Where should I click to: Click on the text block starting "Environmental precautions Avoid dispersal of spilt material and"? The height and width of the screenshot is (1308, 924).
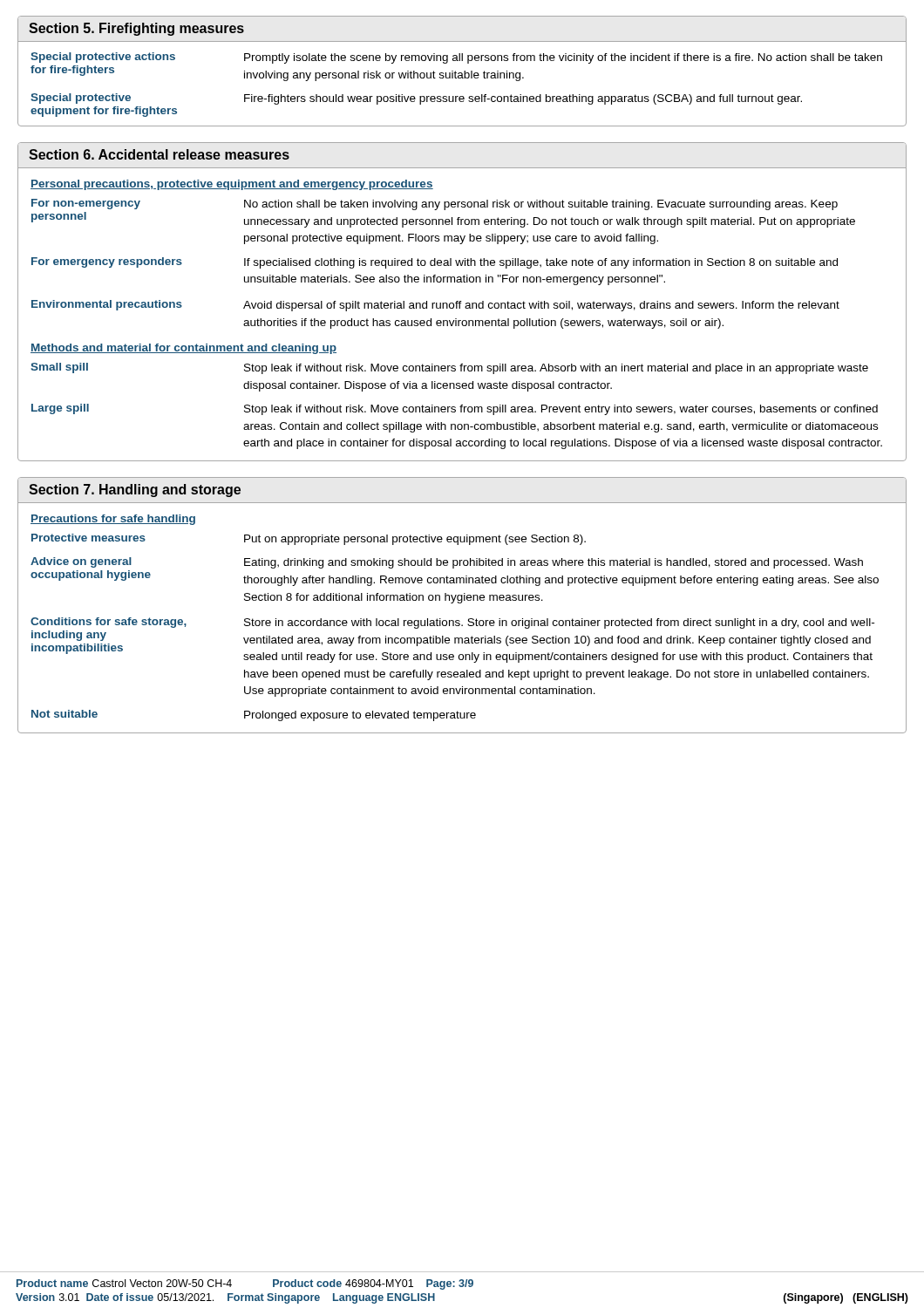pos(462,313)
